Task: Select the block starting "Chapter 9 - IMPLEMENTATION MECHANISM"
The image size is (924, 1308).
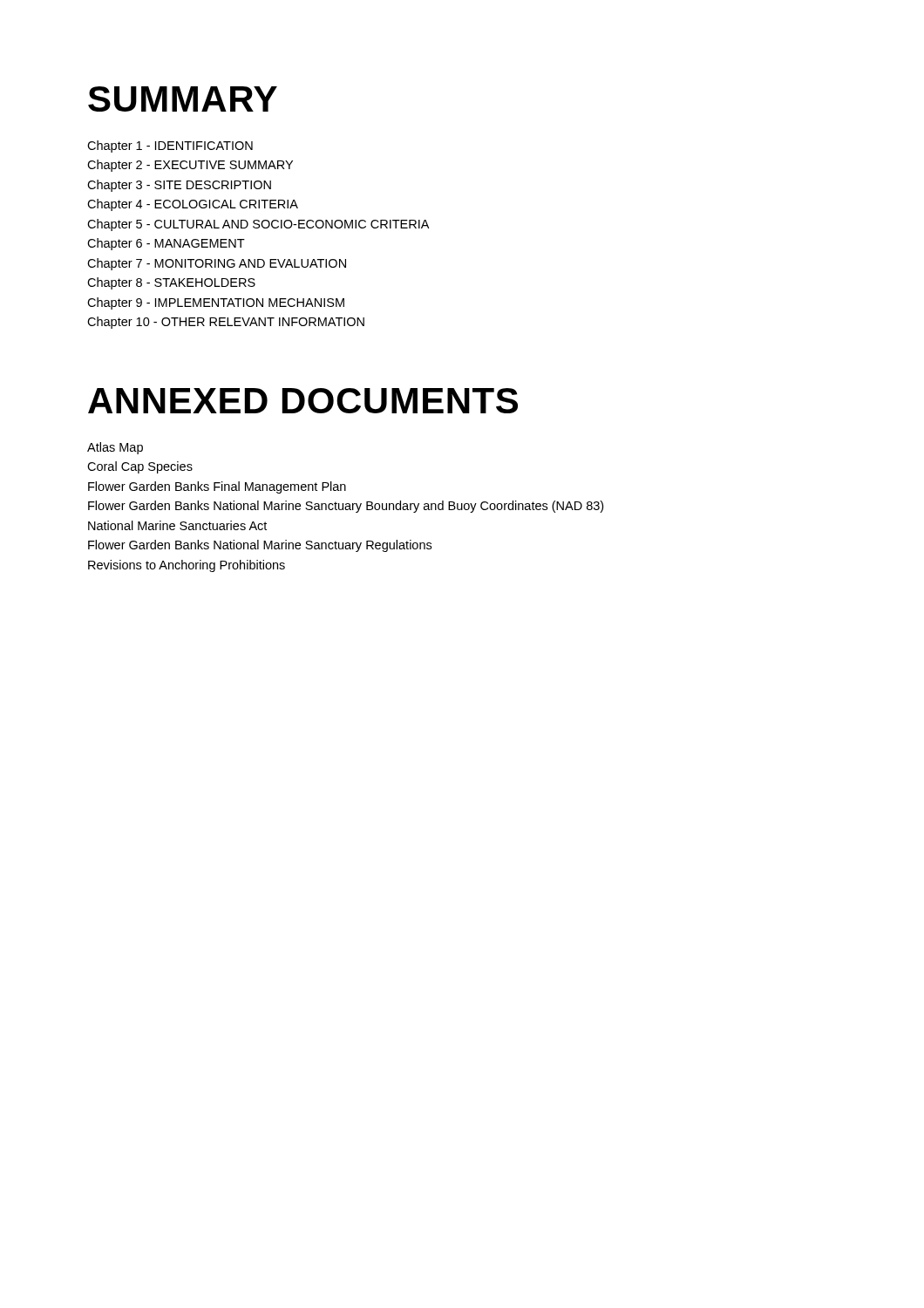Action: point(216,302)
